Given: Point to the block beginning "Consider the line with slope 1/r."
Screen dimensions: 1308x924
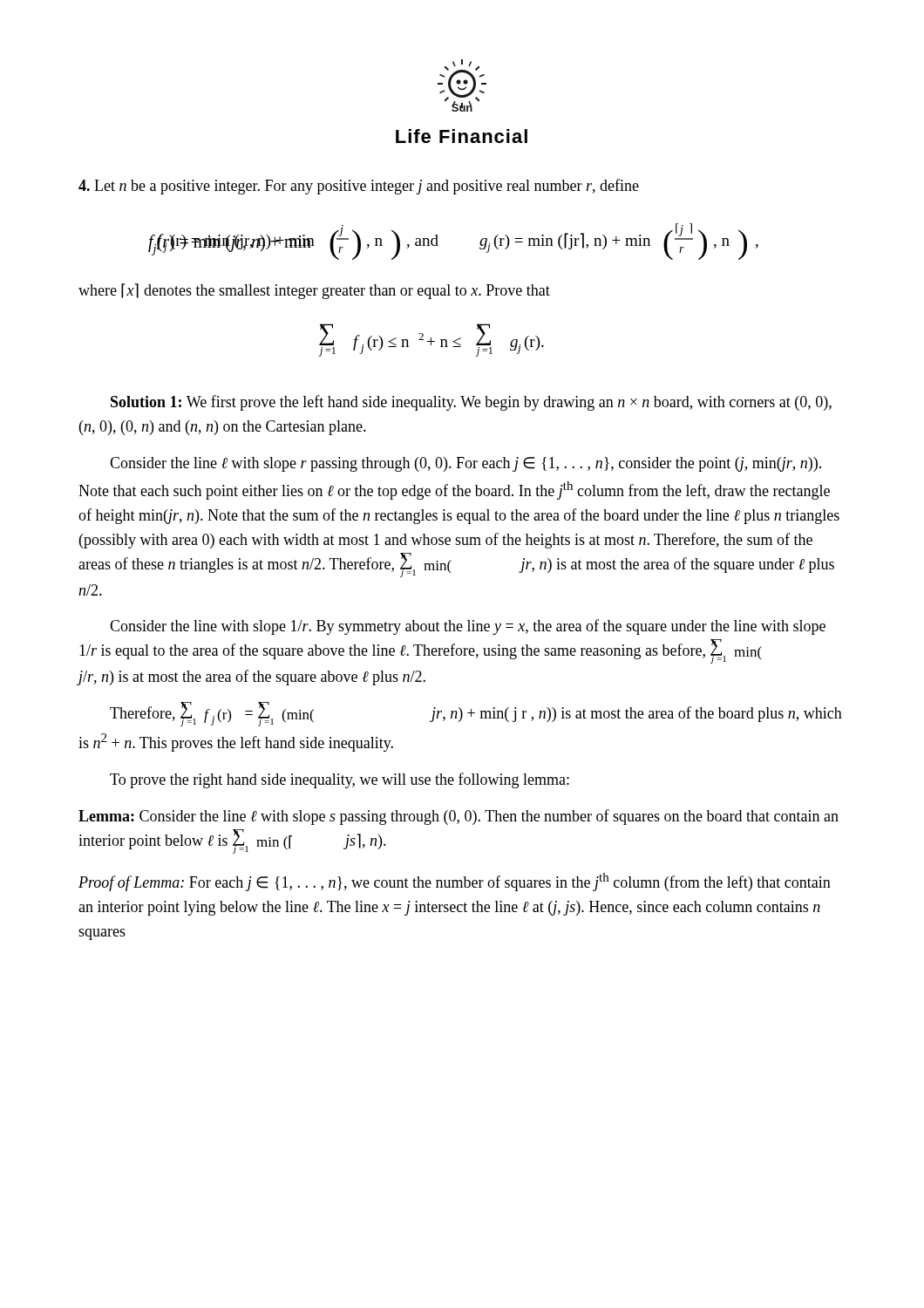Looking at the screenshot, I should coord(462,653).
